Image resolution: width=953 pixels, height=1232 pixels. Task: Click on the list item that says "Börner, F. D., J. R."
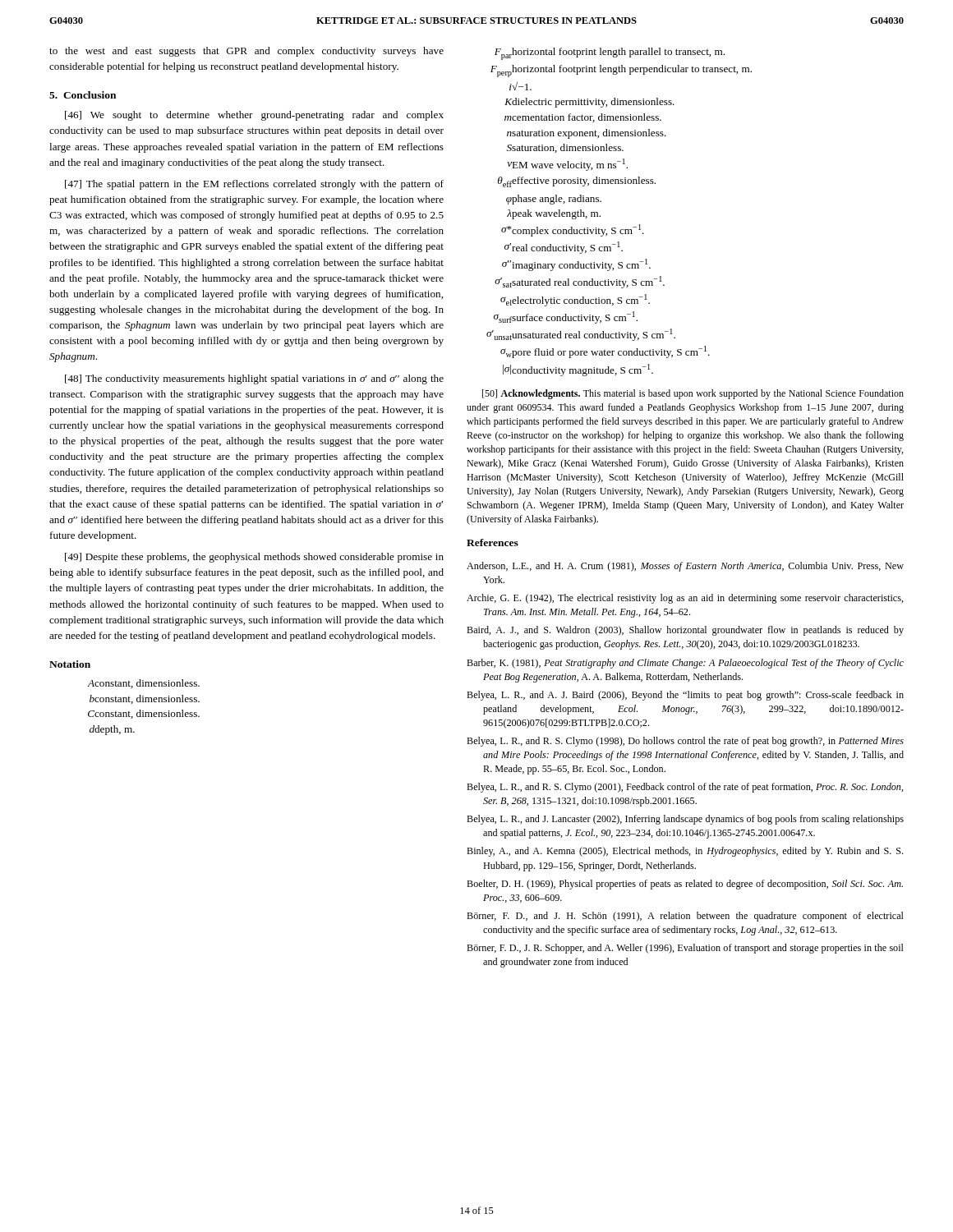tap(685, 955)
